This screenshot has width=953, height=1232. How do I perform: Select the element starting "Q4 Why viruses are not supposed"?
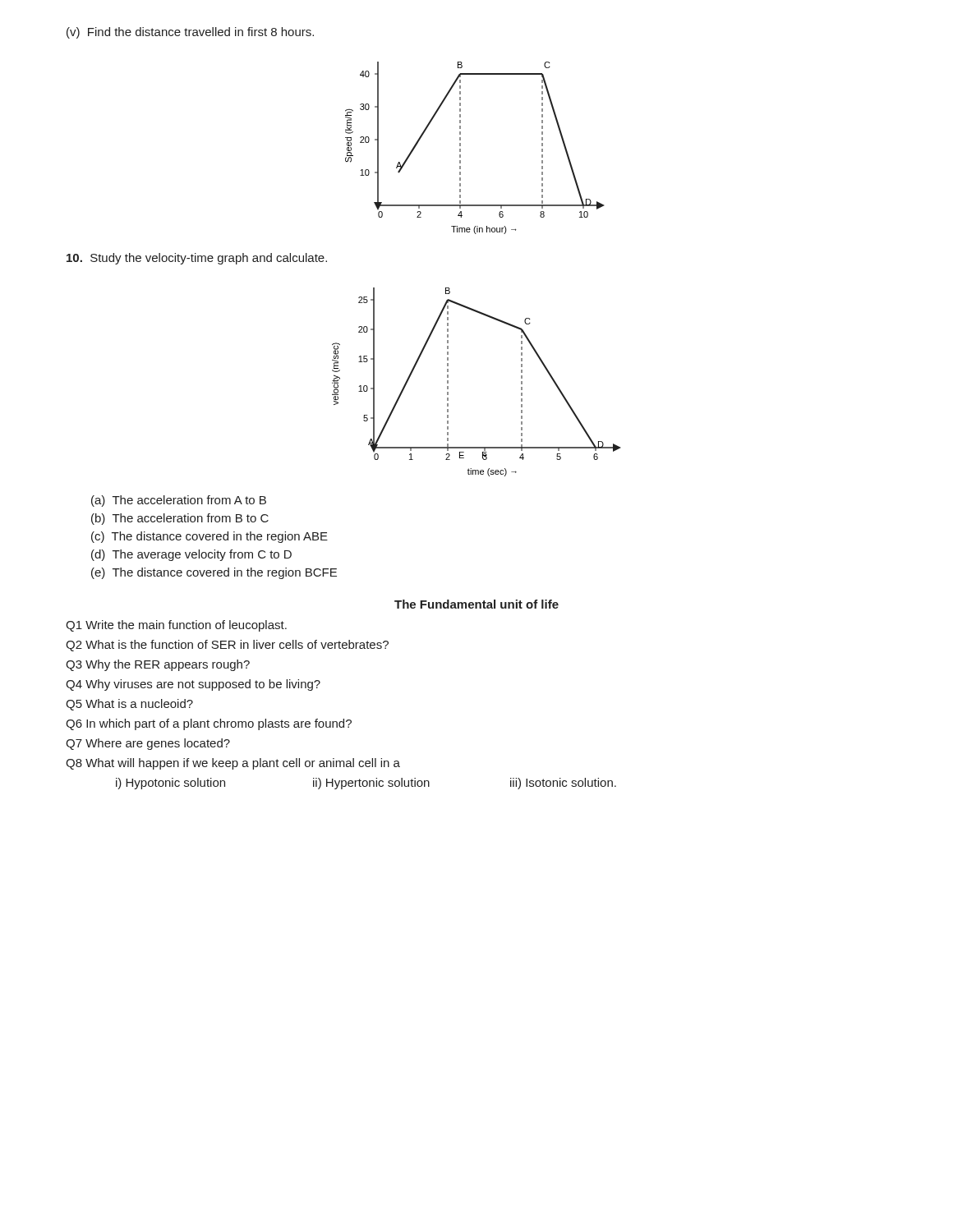point(193,684)
